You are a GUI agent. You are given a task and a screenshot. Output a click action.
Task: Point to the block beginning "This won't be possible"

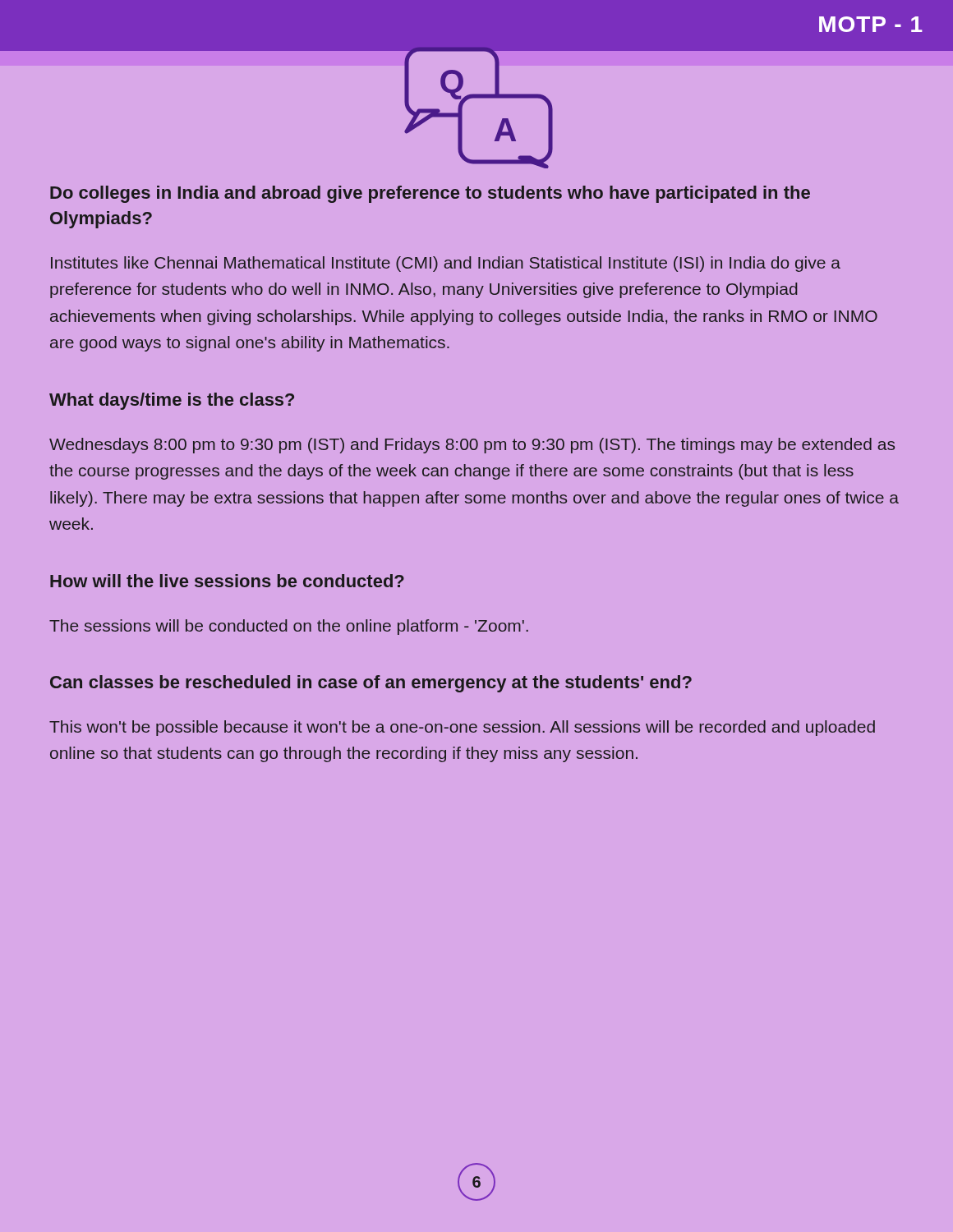click(x=463, y=740)
